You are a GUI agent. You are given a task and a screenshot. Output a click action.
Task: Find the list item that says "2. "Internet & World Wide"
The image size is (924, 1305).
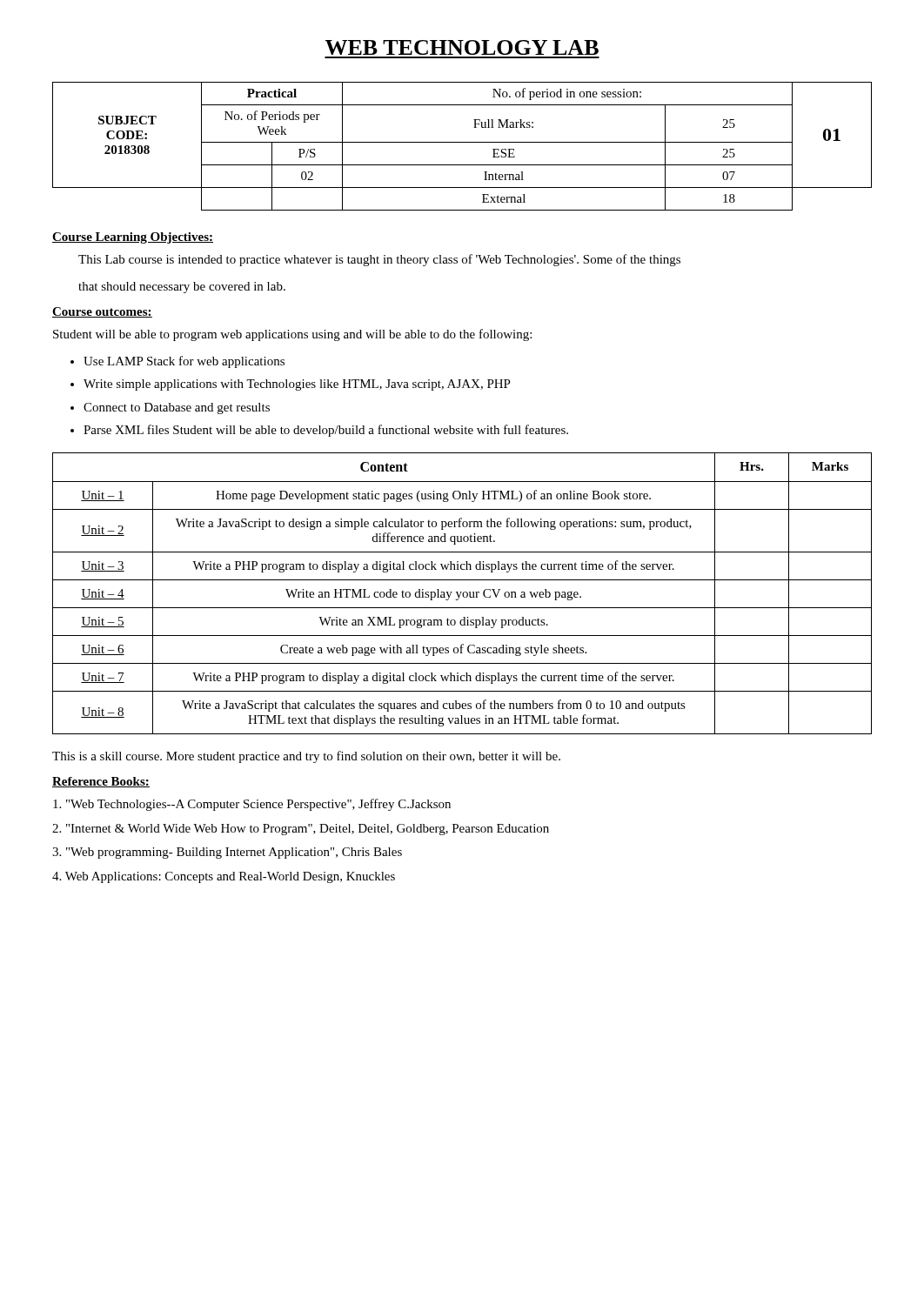pos(462,828)
